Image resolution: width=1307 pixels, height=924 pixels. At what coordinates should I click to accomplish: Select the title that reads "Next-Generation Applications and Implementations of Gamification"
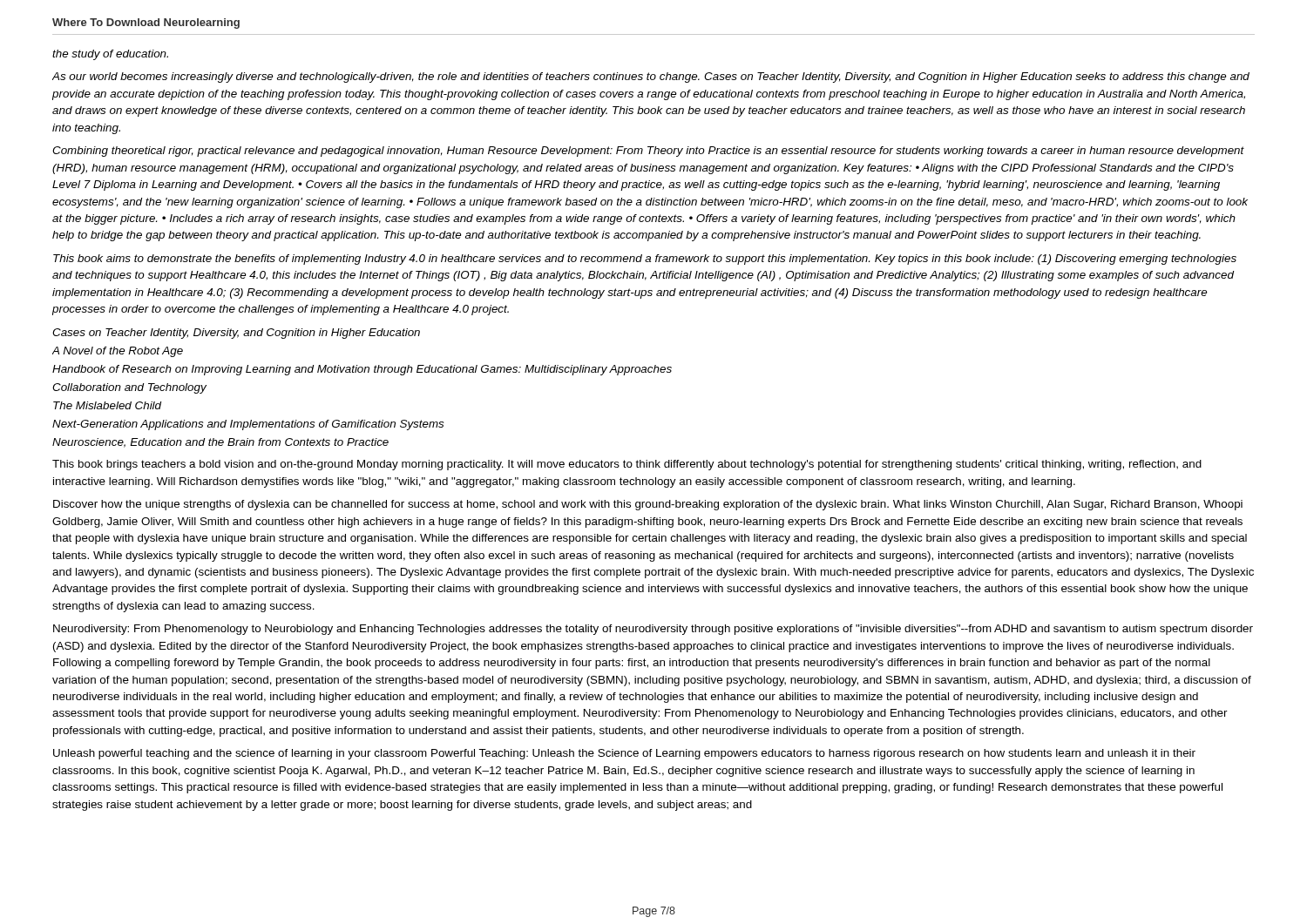pyautogui.click(x=248, y=425)
